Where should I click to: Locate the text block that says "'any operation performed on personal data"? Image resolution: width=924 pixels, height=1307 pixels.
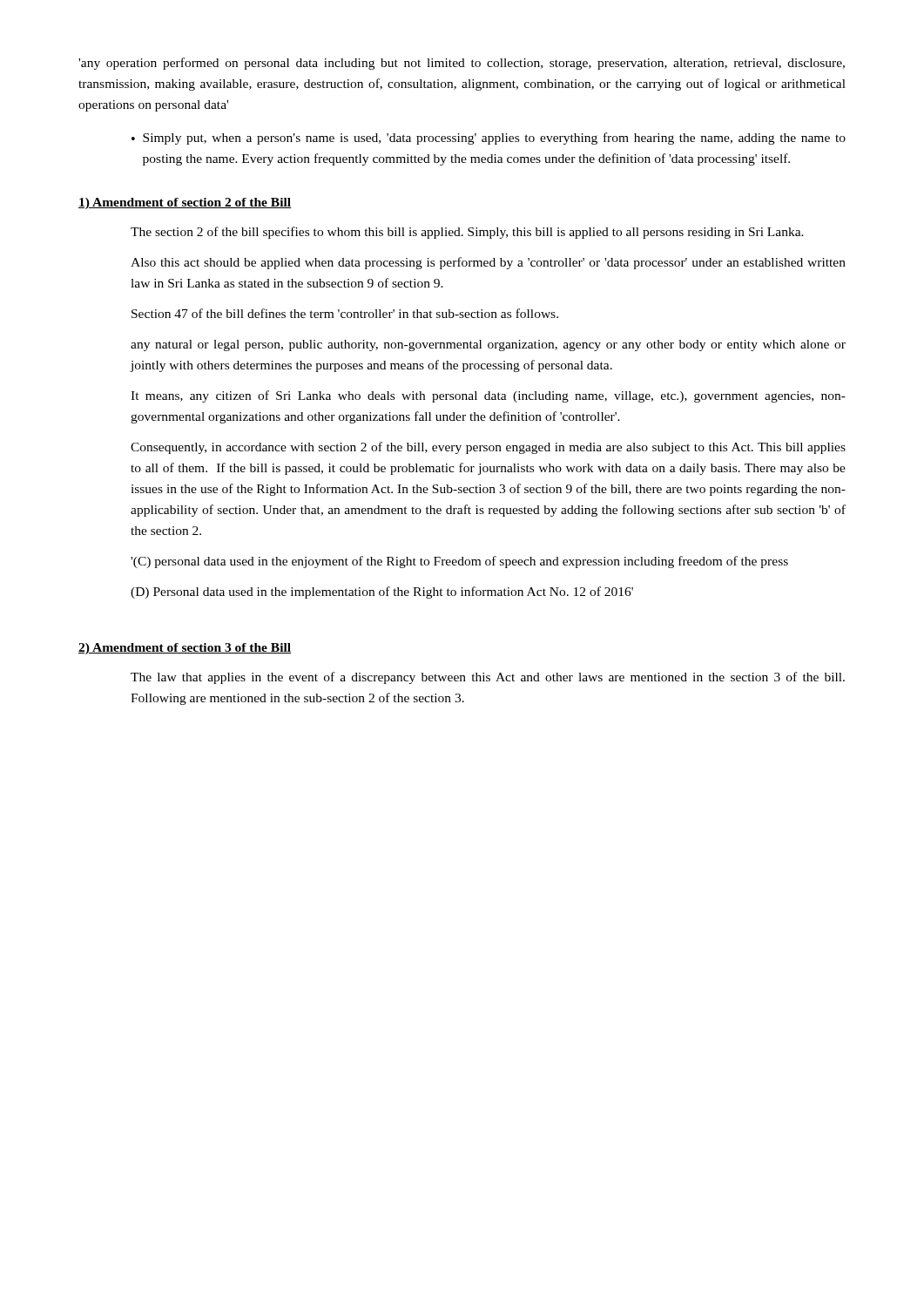coord(462,83)
